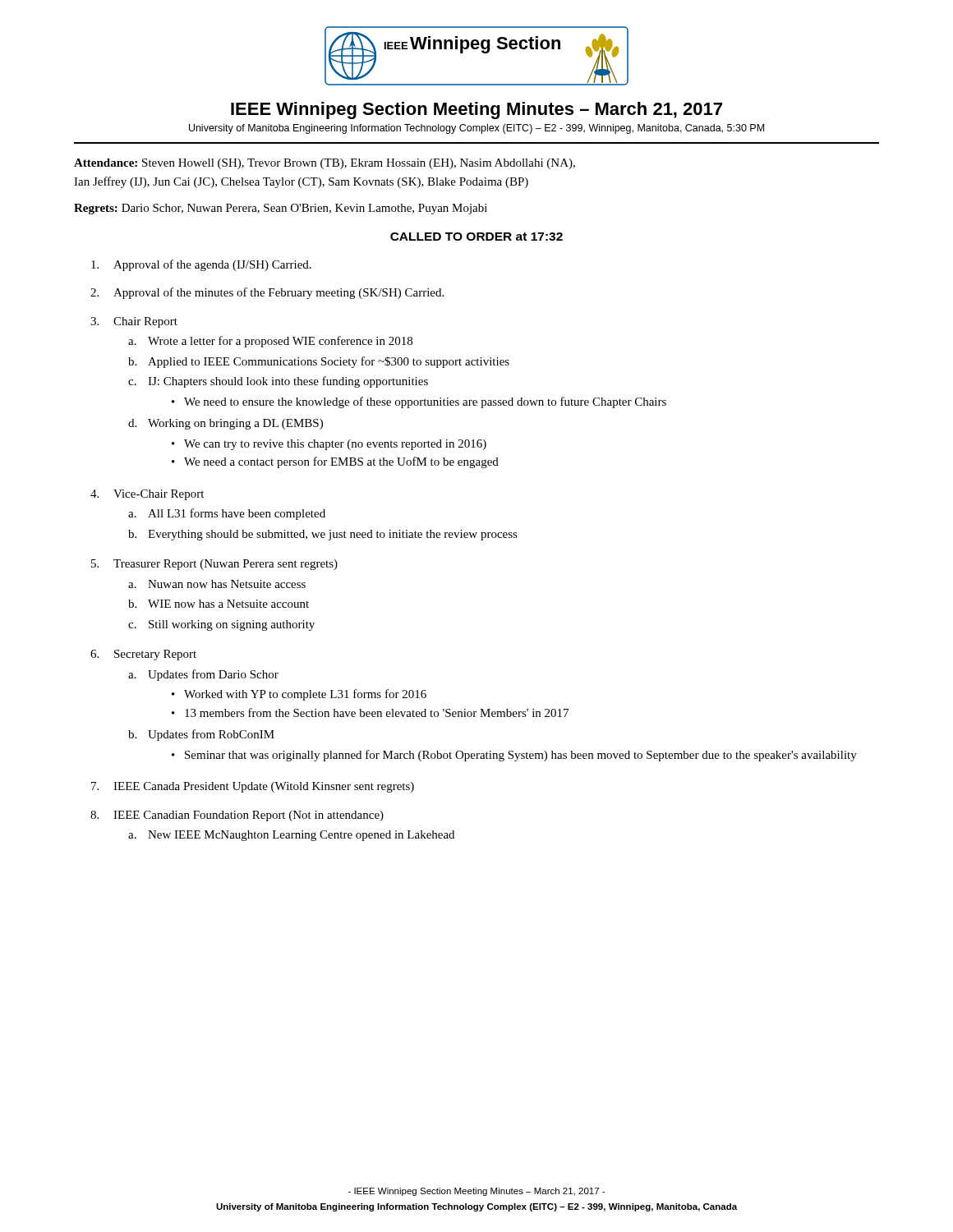Locate the element starting "IEEE Canada President Update (Witold"

[x=264, y=787]
